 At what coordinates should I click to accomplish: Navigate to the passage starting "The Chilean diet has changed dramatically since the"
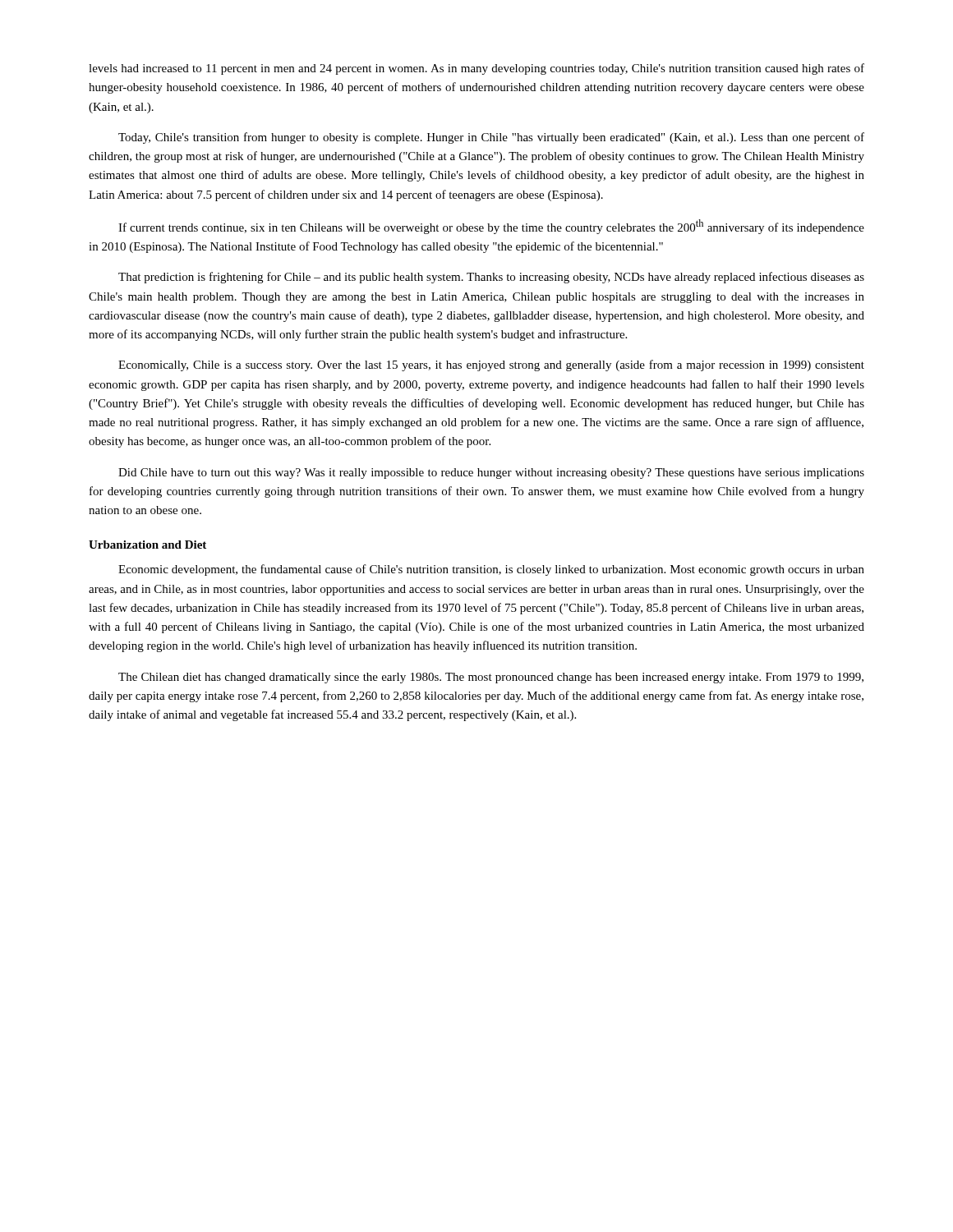tap(476, 695)
